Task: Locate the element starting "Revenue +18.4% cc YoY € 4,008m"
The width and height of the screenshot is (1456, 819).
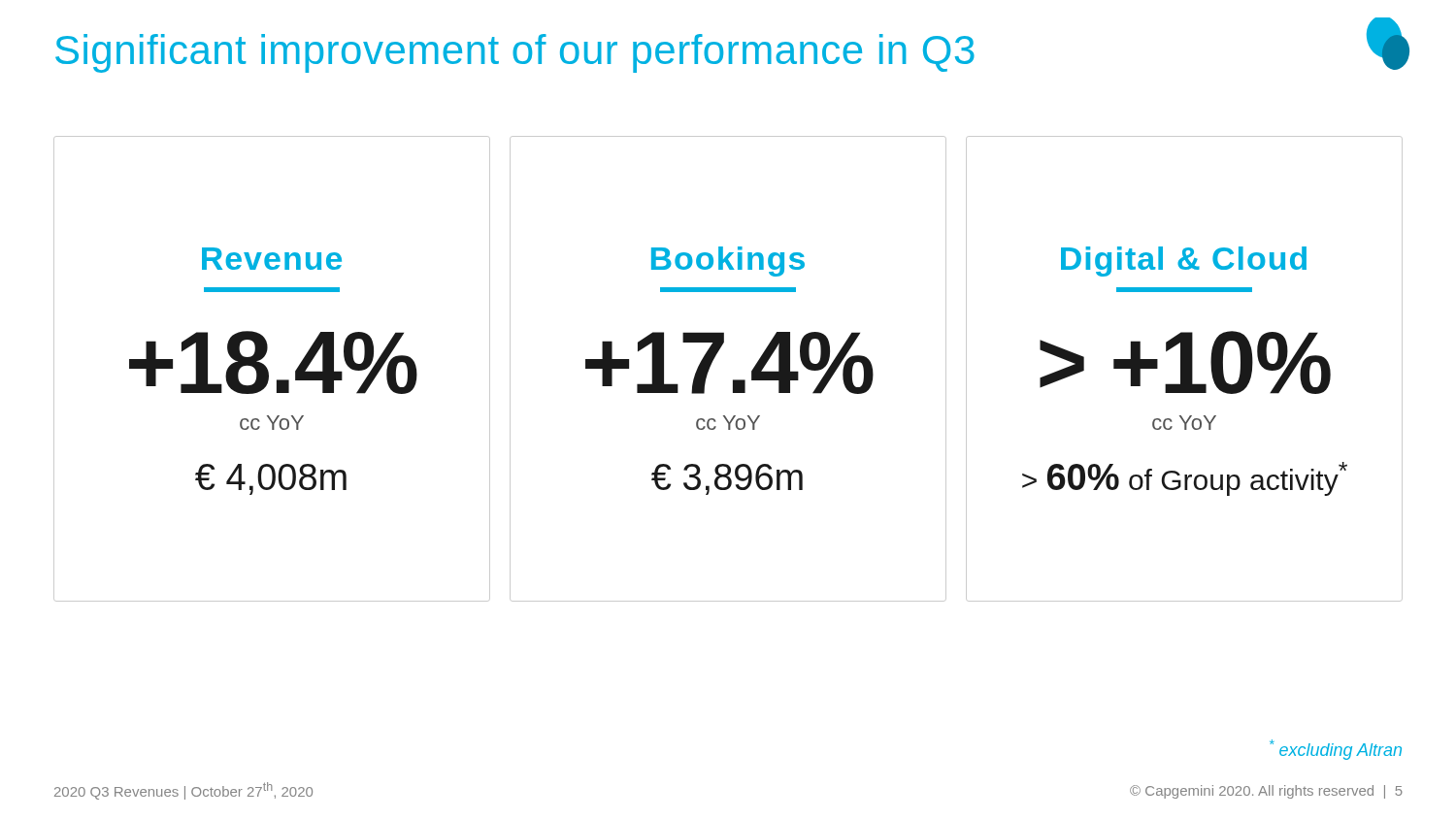Action: point(272,369)
